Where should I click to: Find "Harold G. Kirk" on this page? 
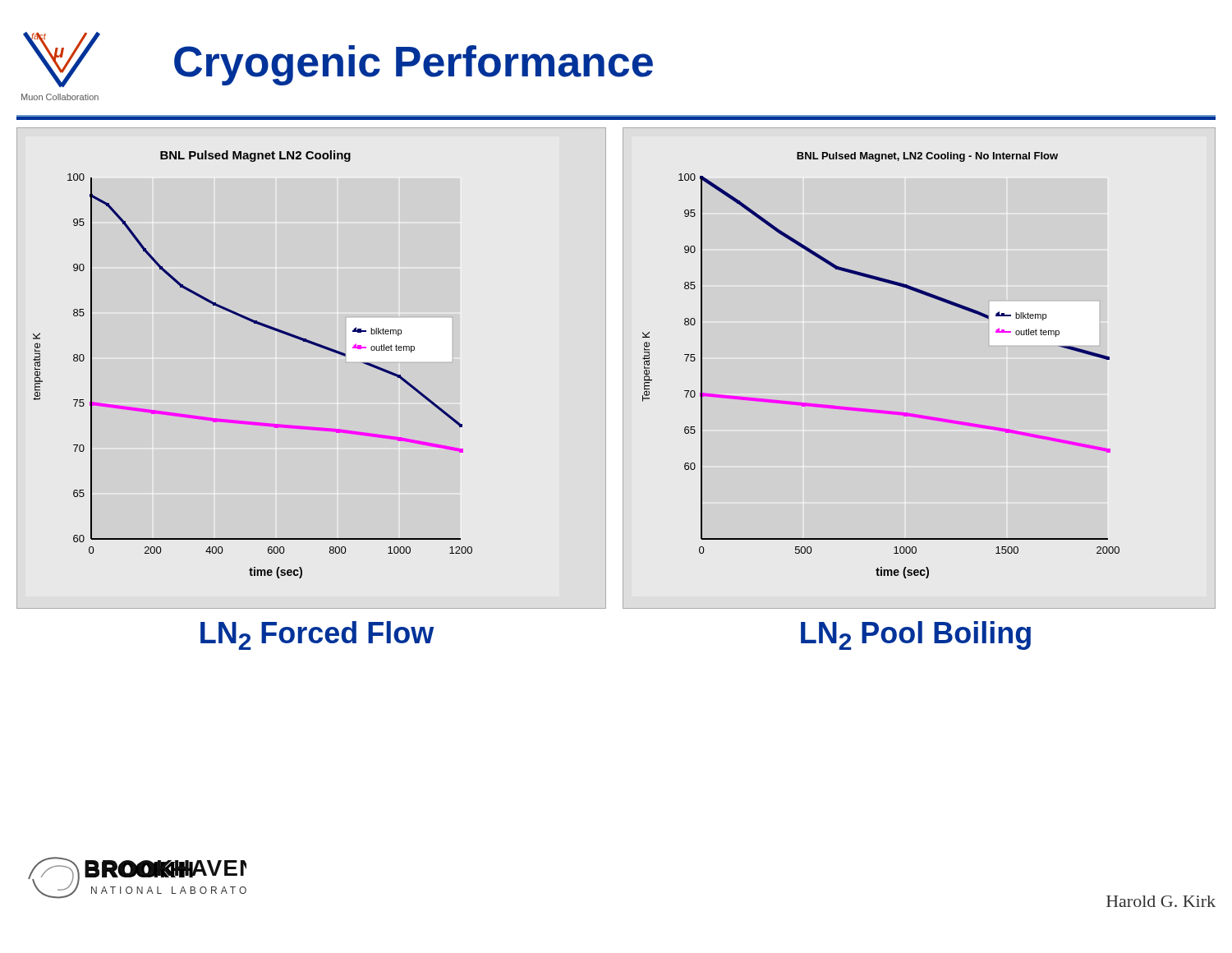click(x=1161, y=901)
